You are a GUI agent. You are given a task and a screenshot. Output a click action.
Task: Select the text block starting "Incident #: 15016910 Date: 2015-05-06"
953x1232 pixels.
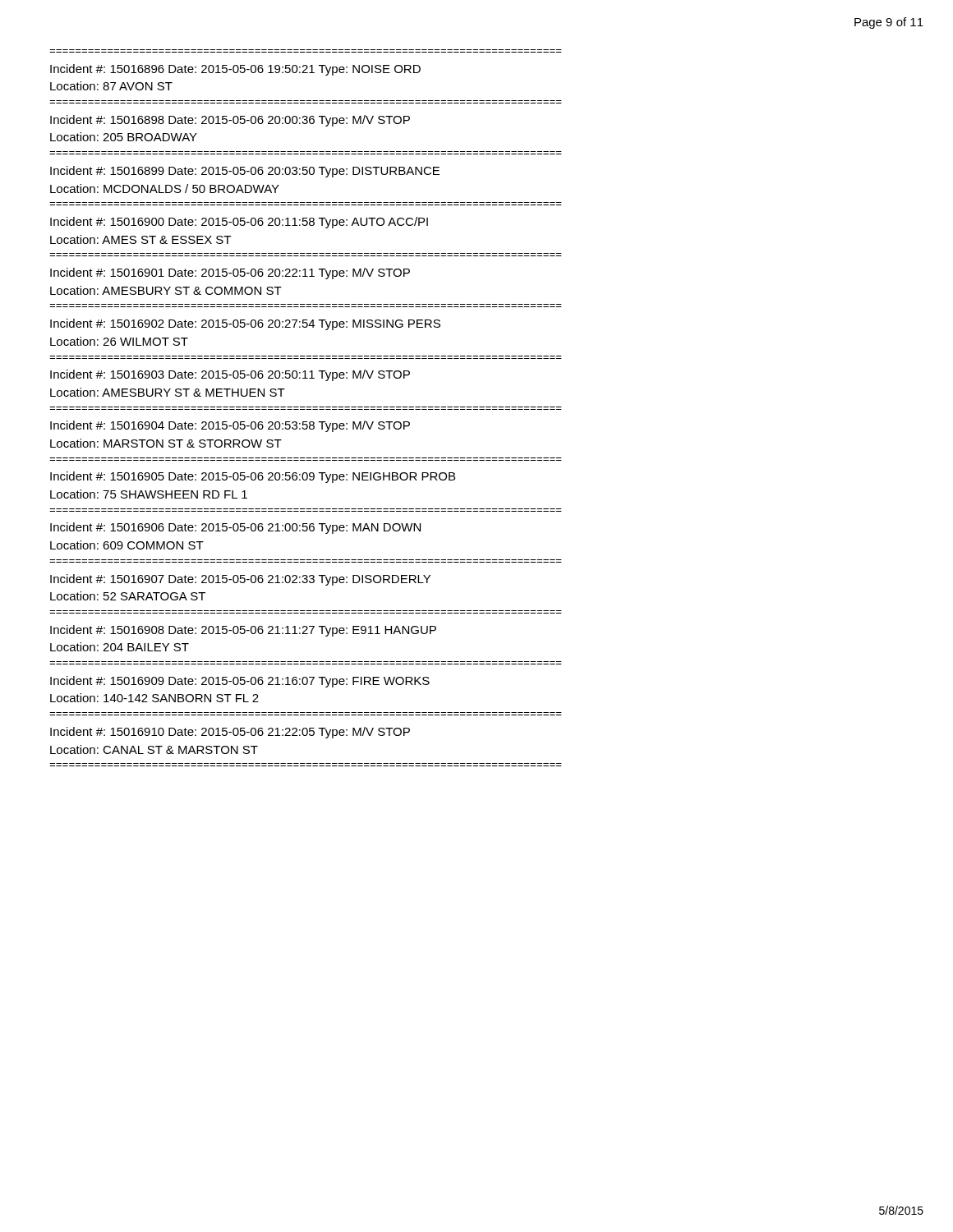(x=230, y=740)
